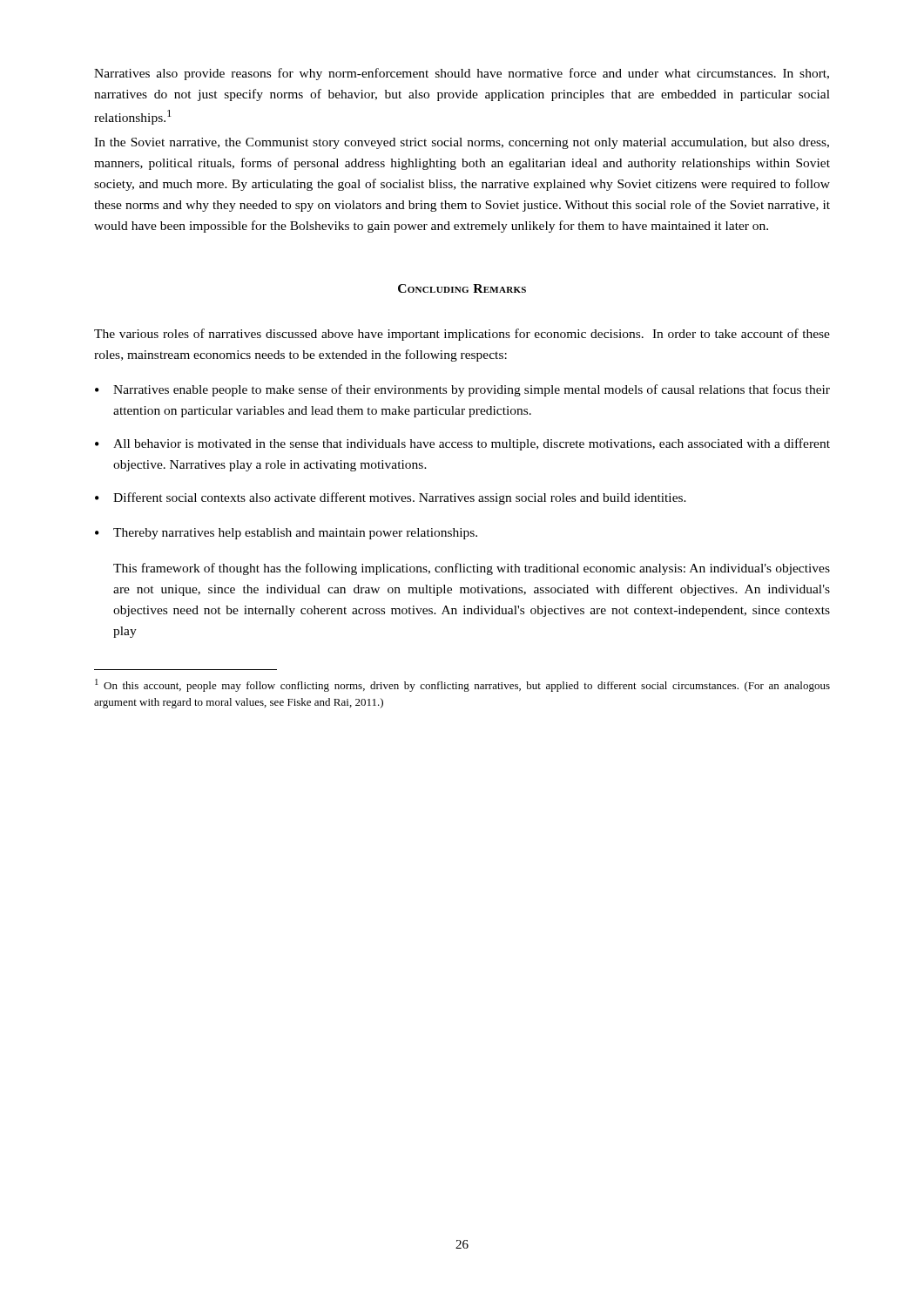This screenshot has height=1307, width=924.
Task: Navigate to the region starting "Concluding Remarks"
Action: pos(462,288)
